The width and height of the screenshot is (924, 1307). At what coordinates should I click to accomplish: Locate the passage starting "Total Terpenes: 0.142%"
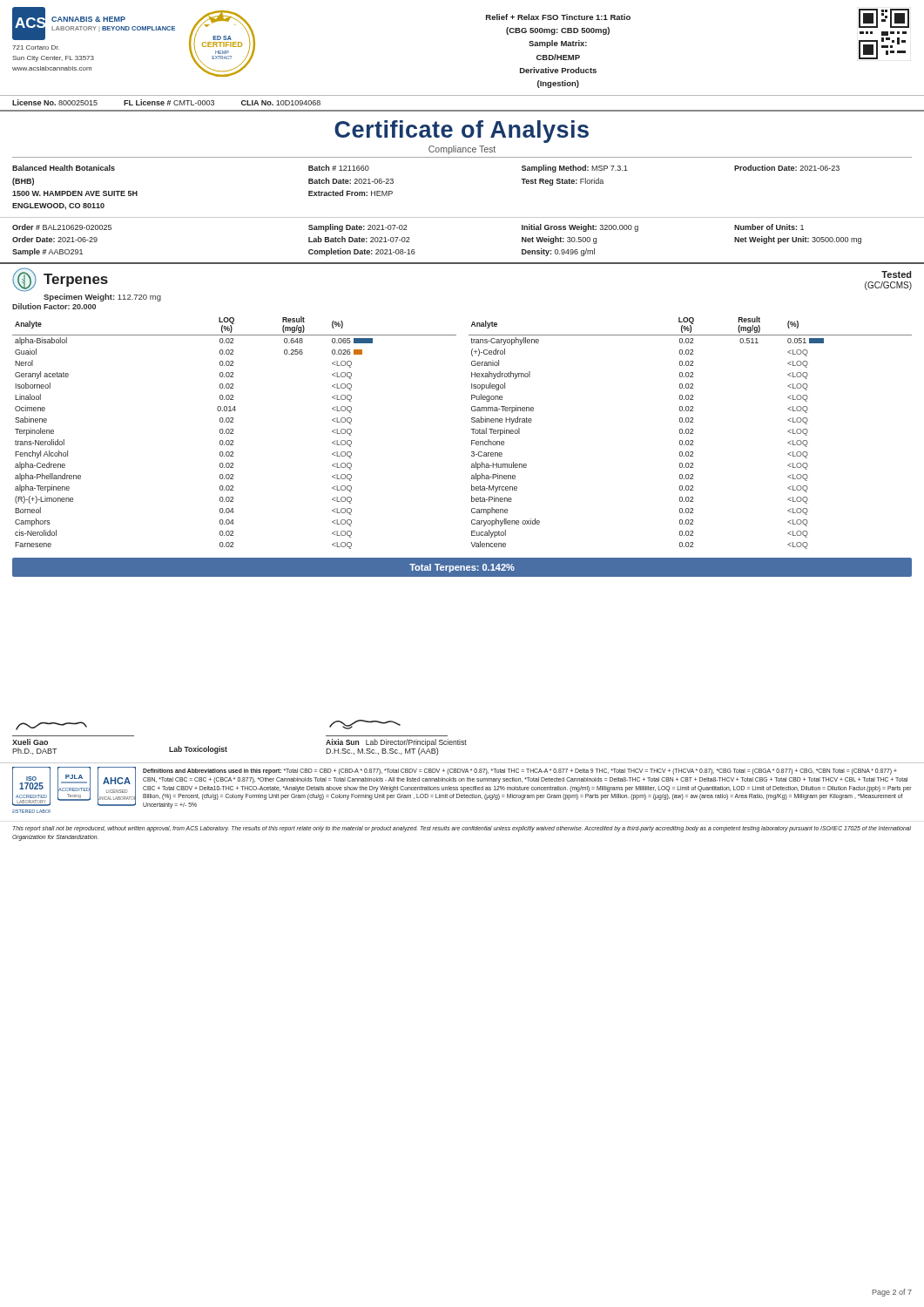point(462,567)
